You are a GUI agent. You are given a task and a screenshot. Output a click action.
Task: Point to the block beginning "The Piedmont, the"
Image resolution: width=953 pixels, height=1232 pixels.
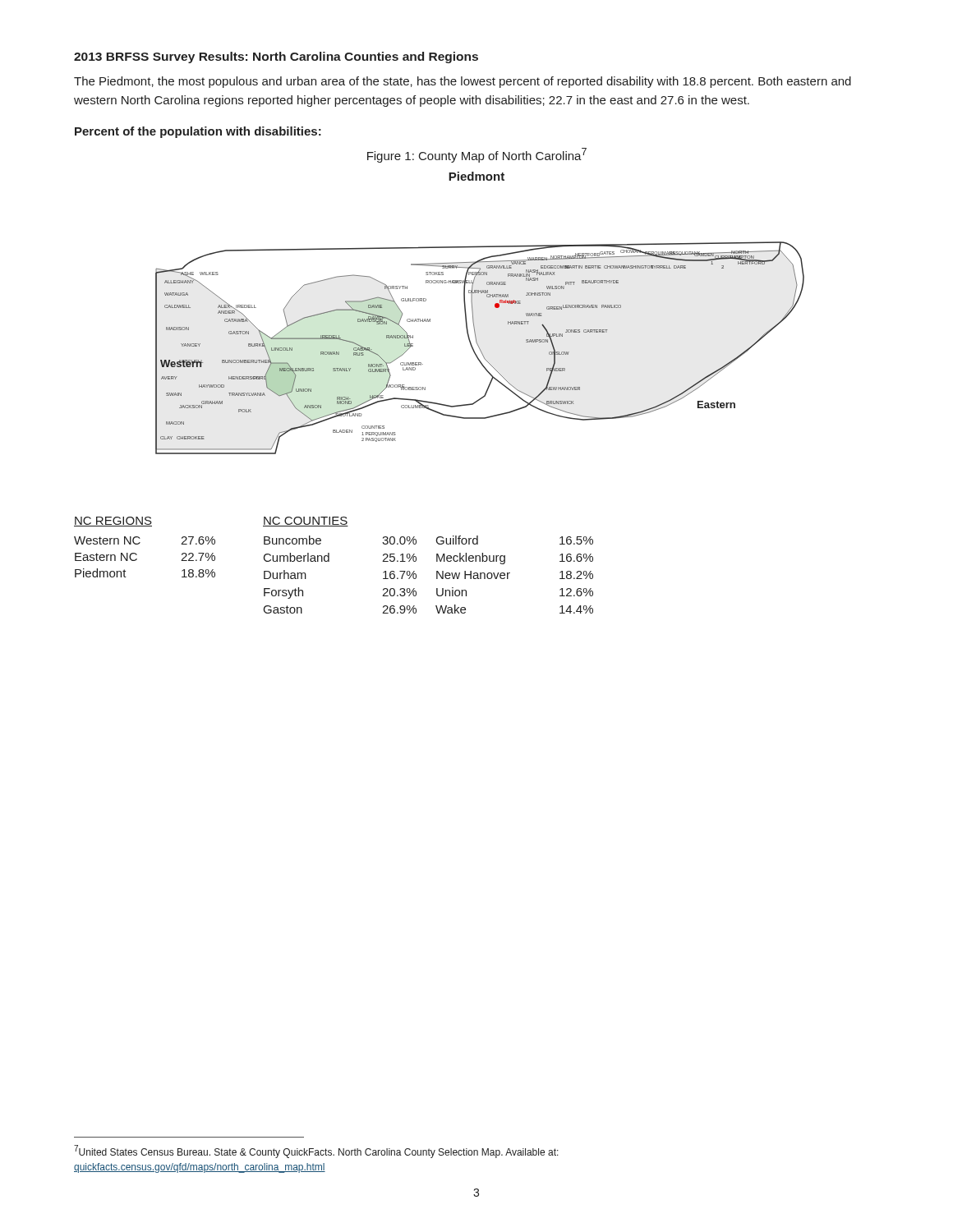(463, 90)
